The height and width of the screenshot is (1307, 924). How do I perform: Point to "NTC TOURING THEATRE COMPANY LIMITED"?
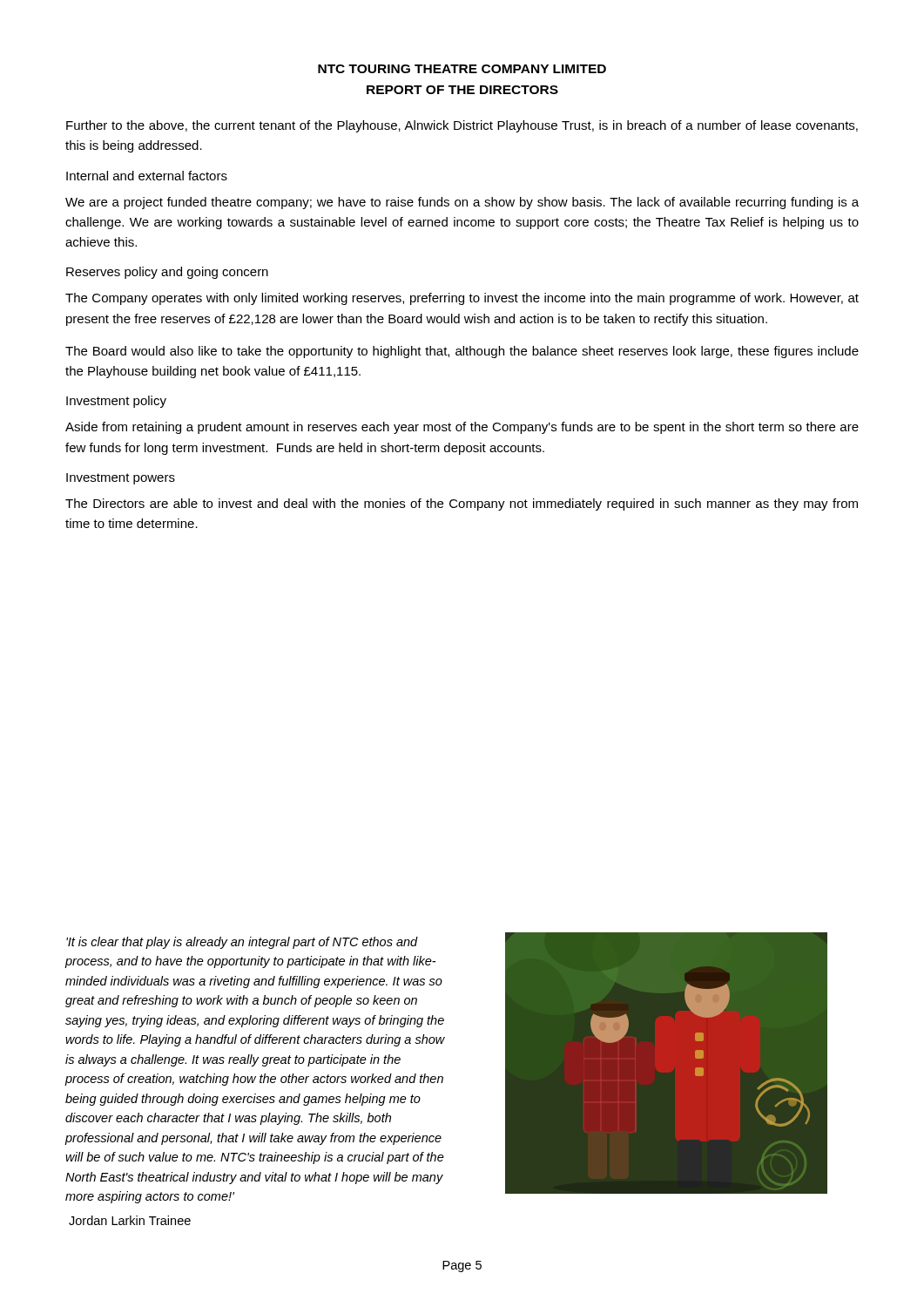tap(462, 68)
